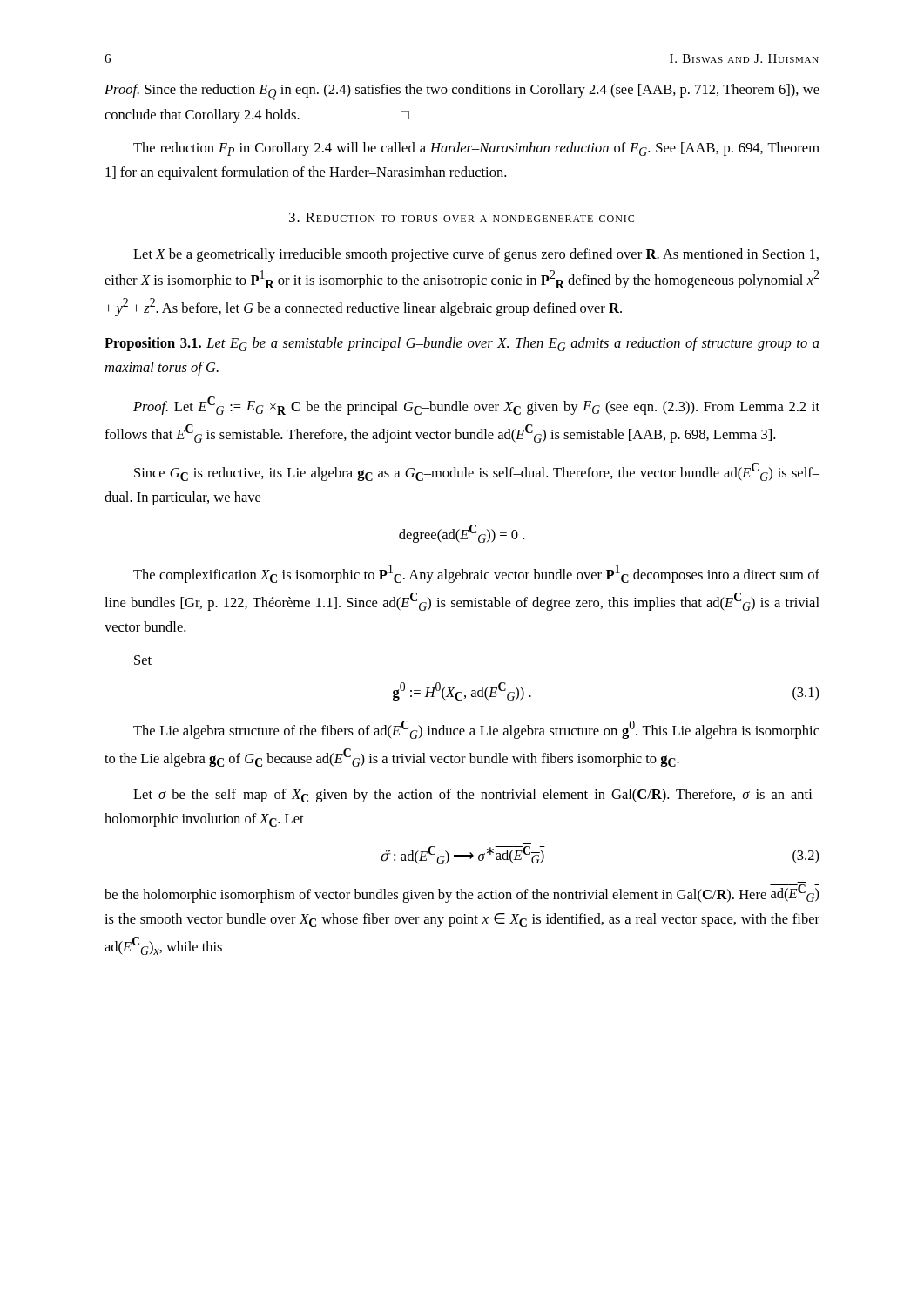Point to the block beginning "Proposition 3.1. Let EG be a semistable principal"
The image size is (924, 1307).
462,355
